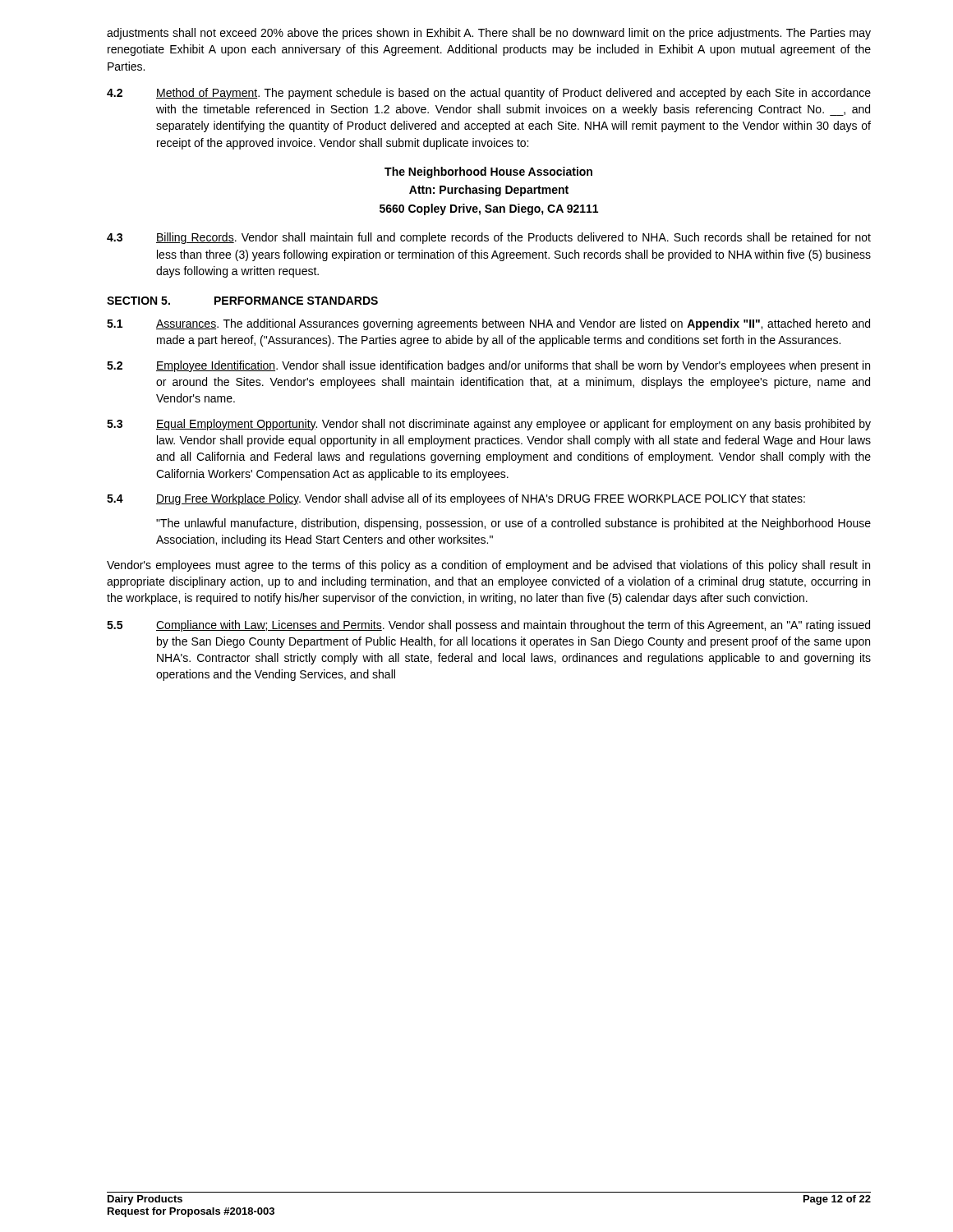Click the passage that begins "5 Compliance with Law; Licenses and"
The width and height of the screenshot is (953, 1232).
click(x=489, y=650)
